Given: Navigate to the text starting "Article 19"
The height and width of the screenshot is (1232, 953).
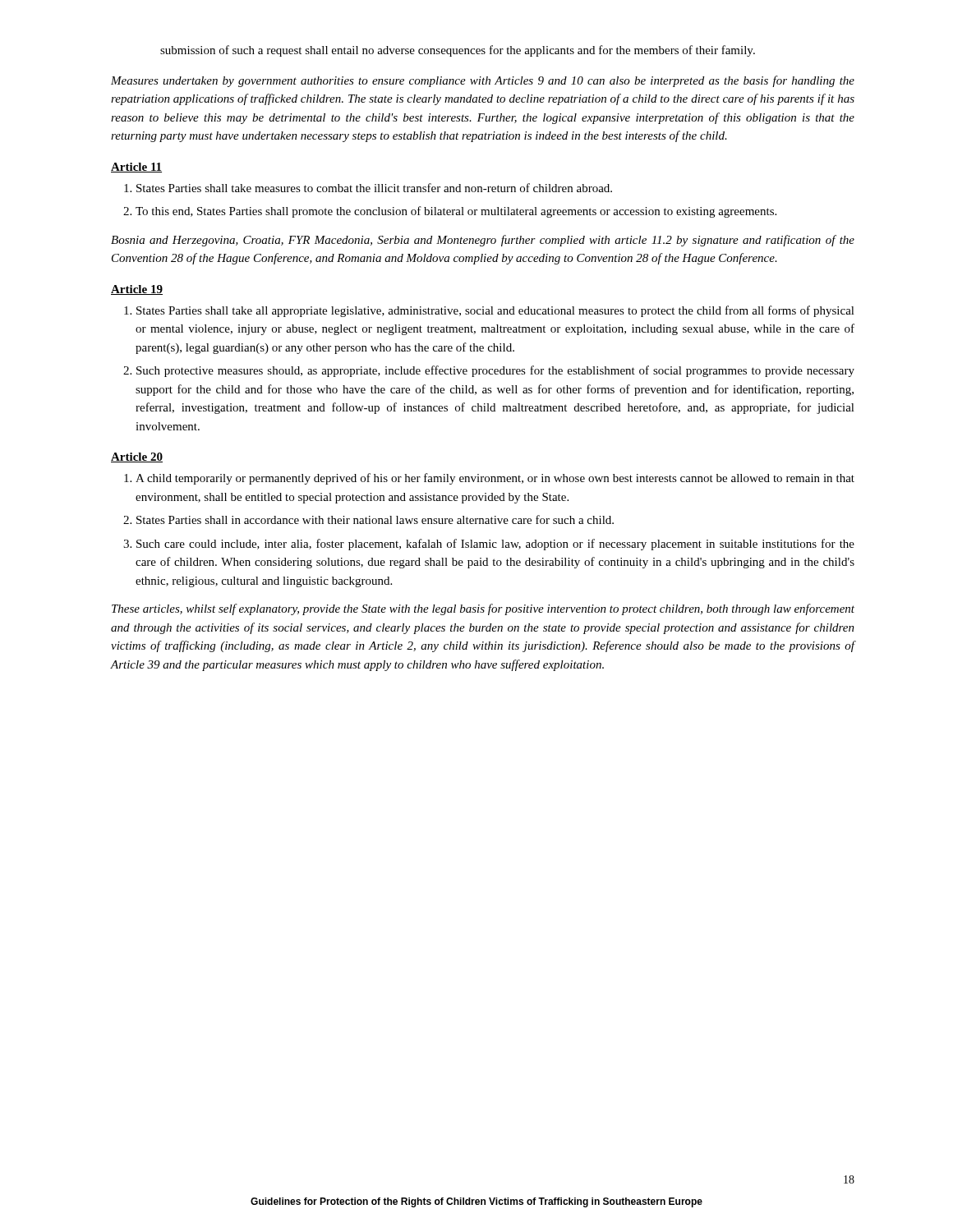Looking at the screenshot, I should tap(137, 289).
